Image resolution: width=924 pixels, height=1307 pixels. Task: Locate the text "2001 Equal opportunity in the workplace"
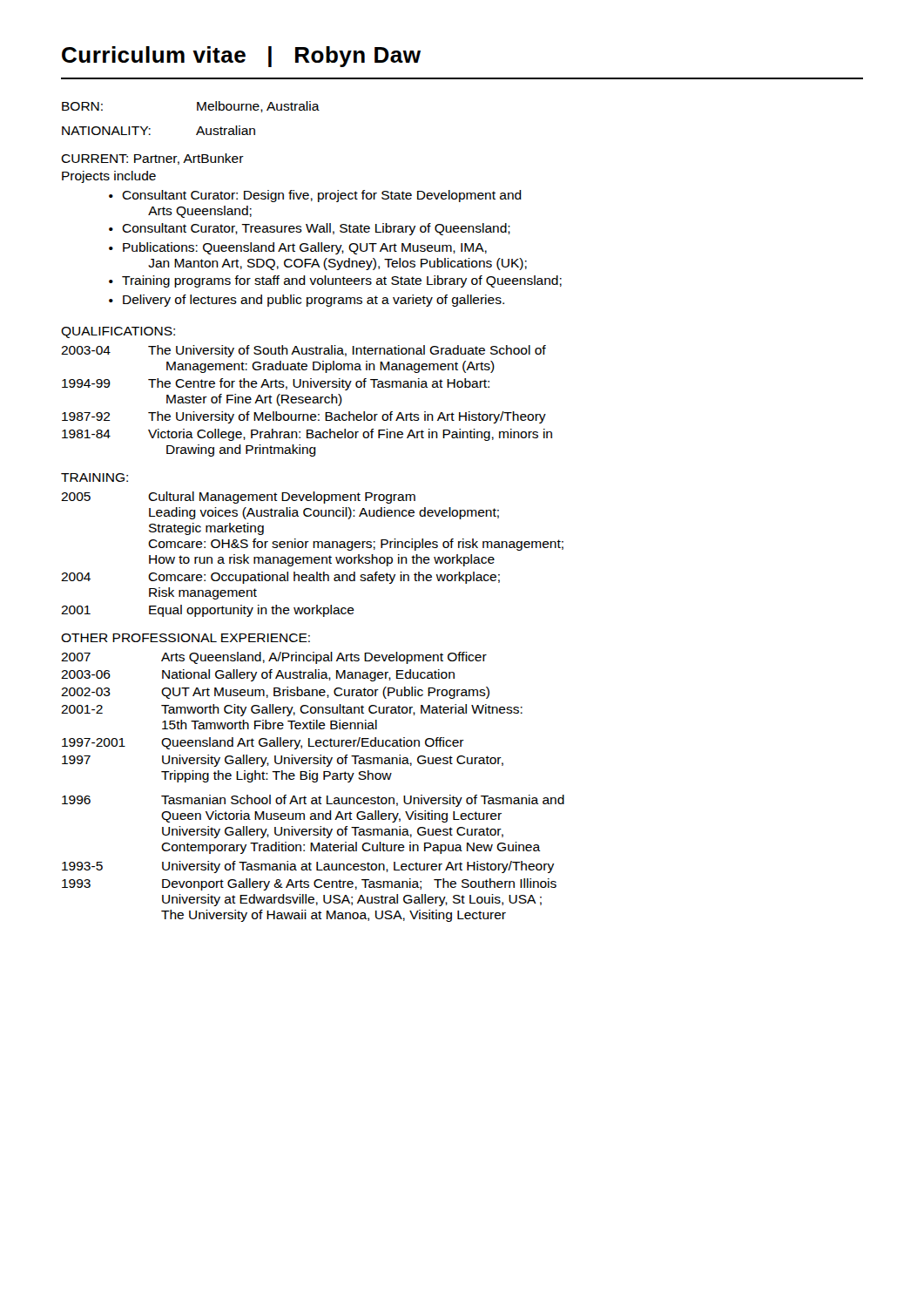208,611
